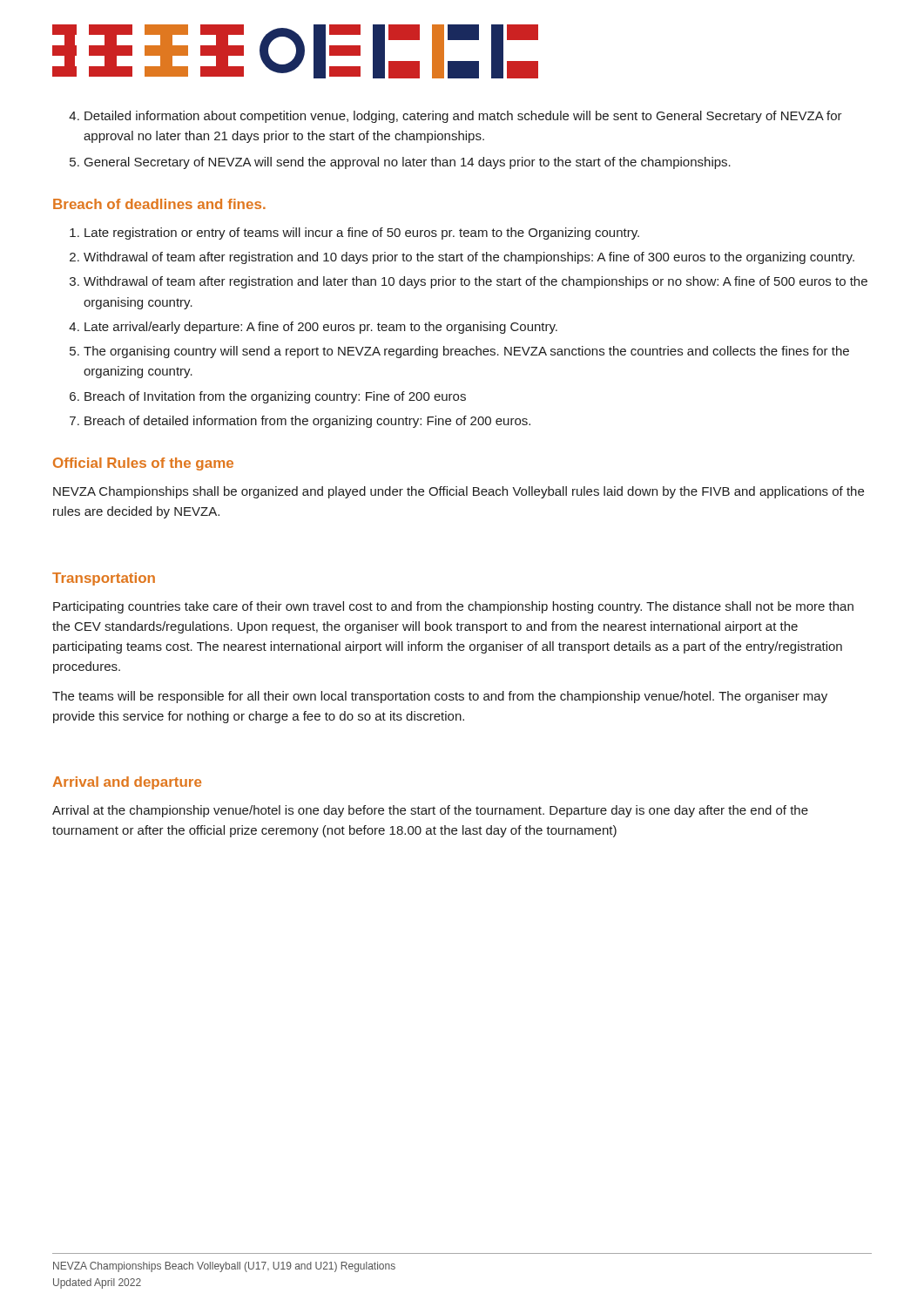Screen dimensions: 1307x924
Task: Click on the logo
Action: pos(462,54)
